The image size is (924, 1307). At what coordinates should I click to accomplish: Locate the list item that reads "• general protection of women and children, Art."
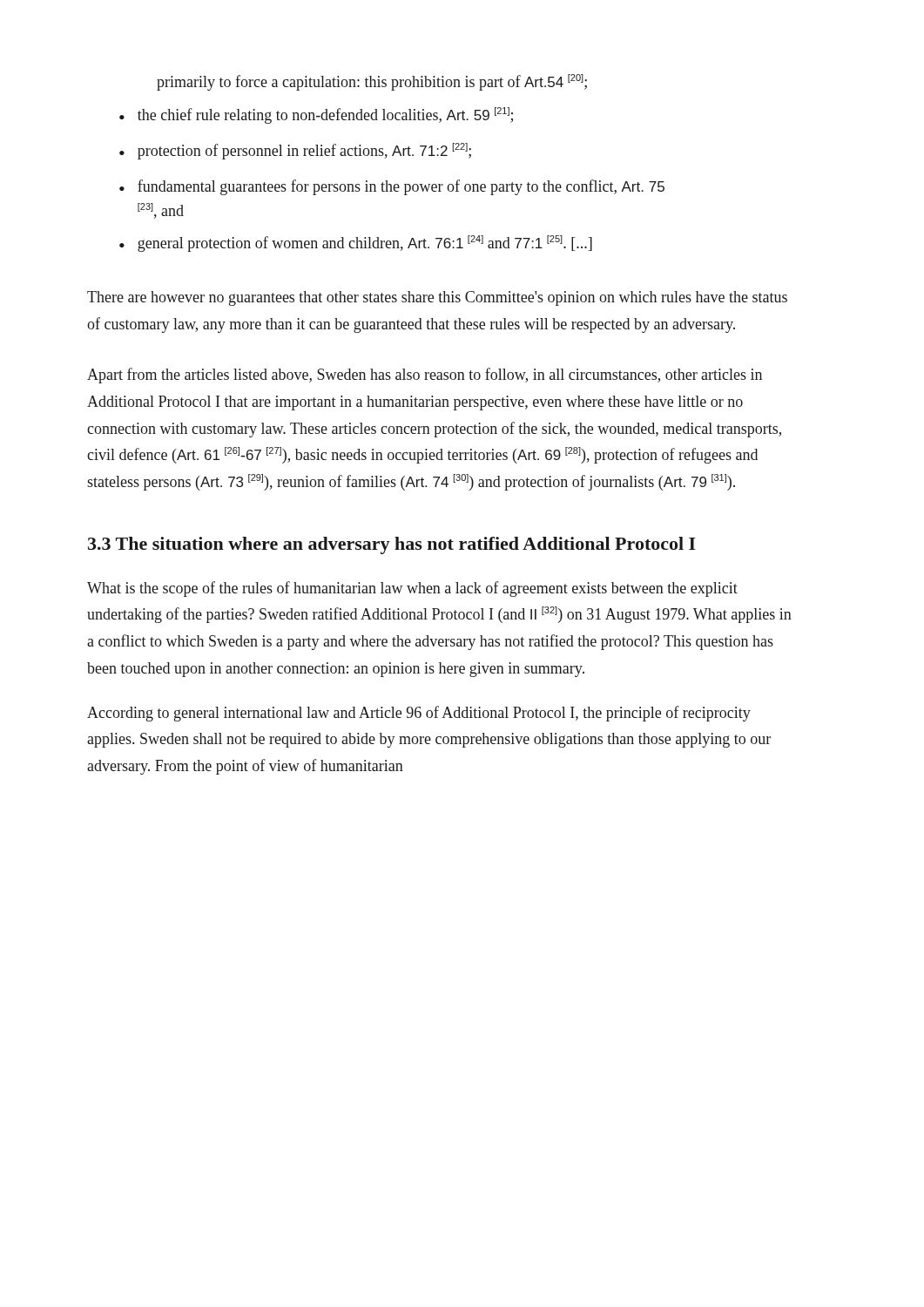tap(460, 246)
